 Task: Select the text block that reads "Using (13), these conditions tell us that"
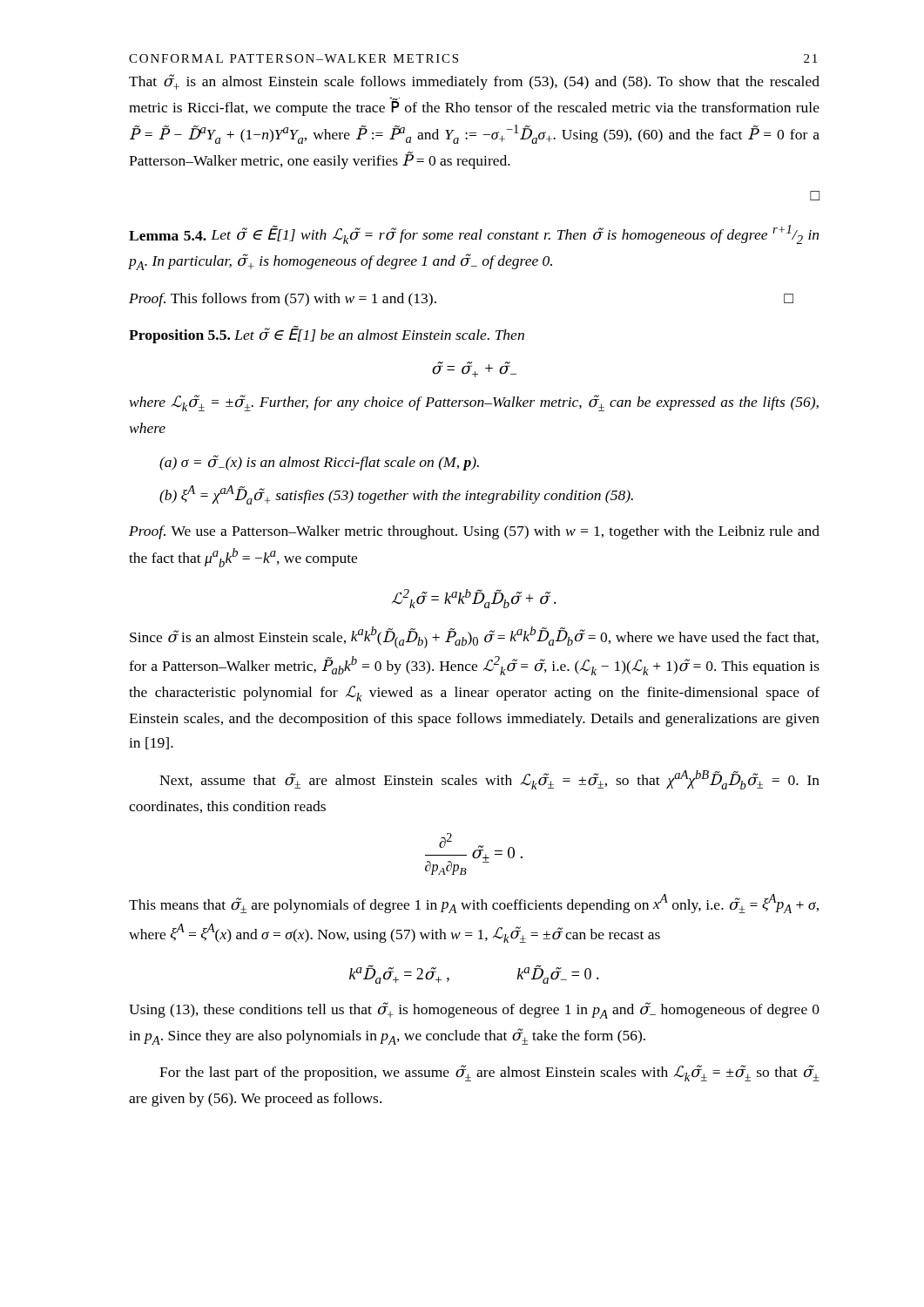point(474,1023)
